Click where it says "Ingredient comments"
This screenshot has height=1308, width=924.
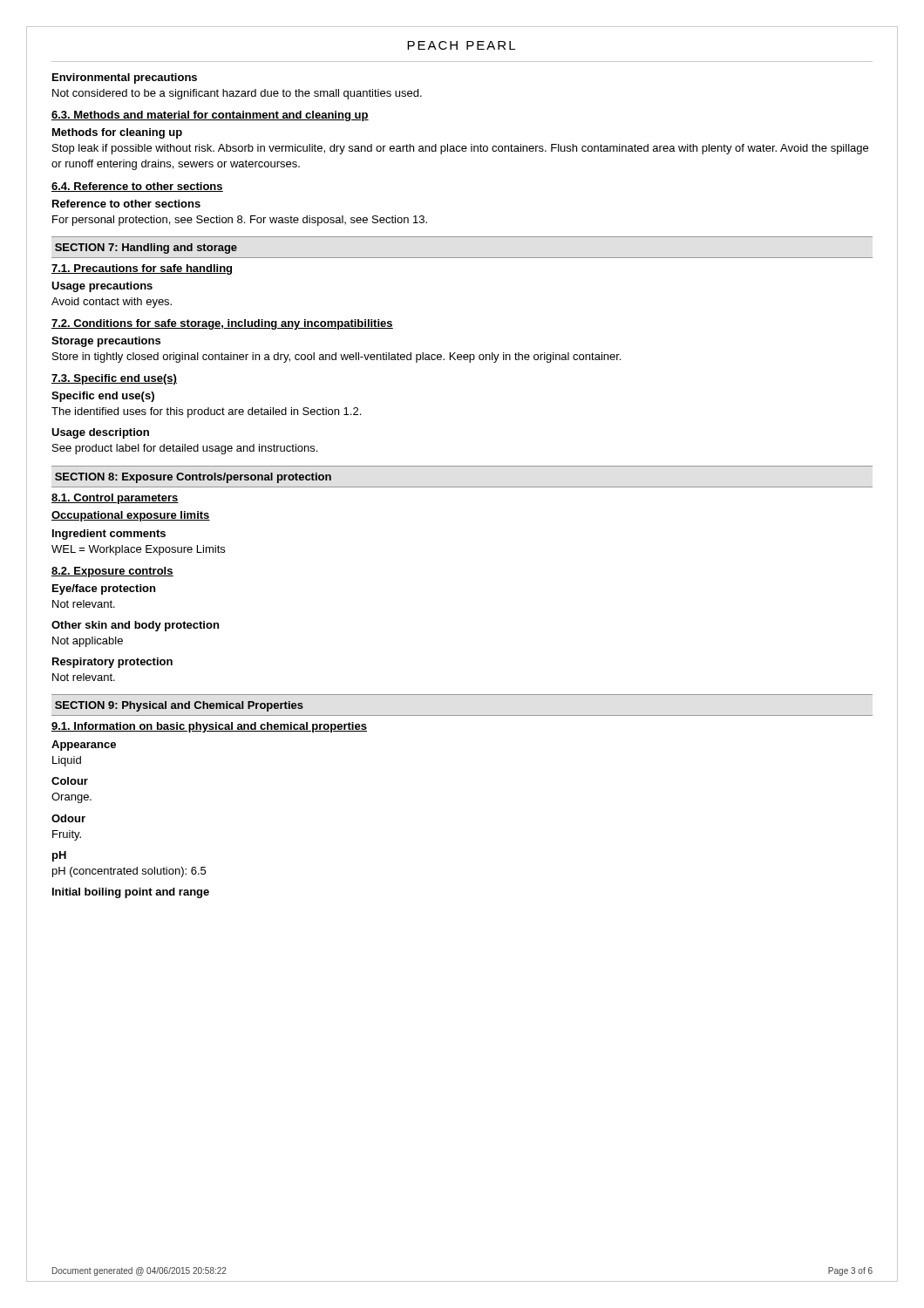(x=109, y=533)
